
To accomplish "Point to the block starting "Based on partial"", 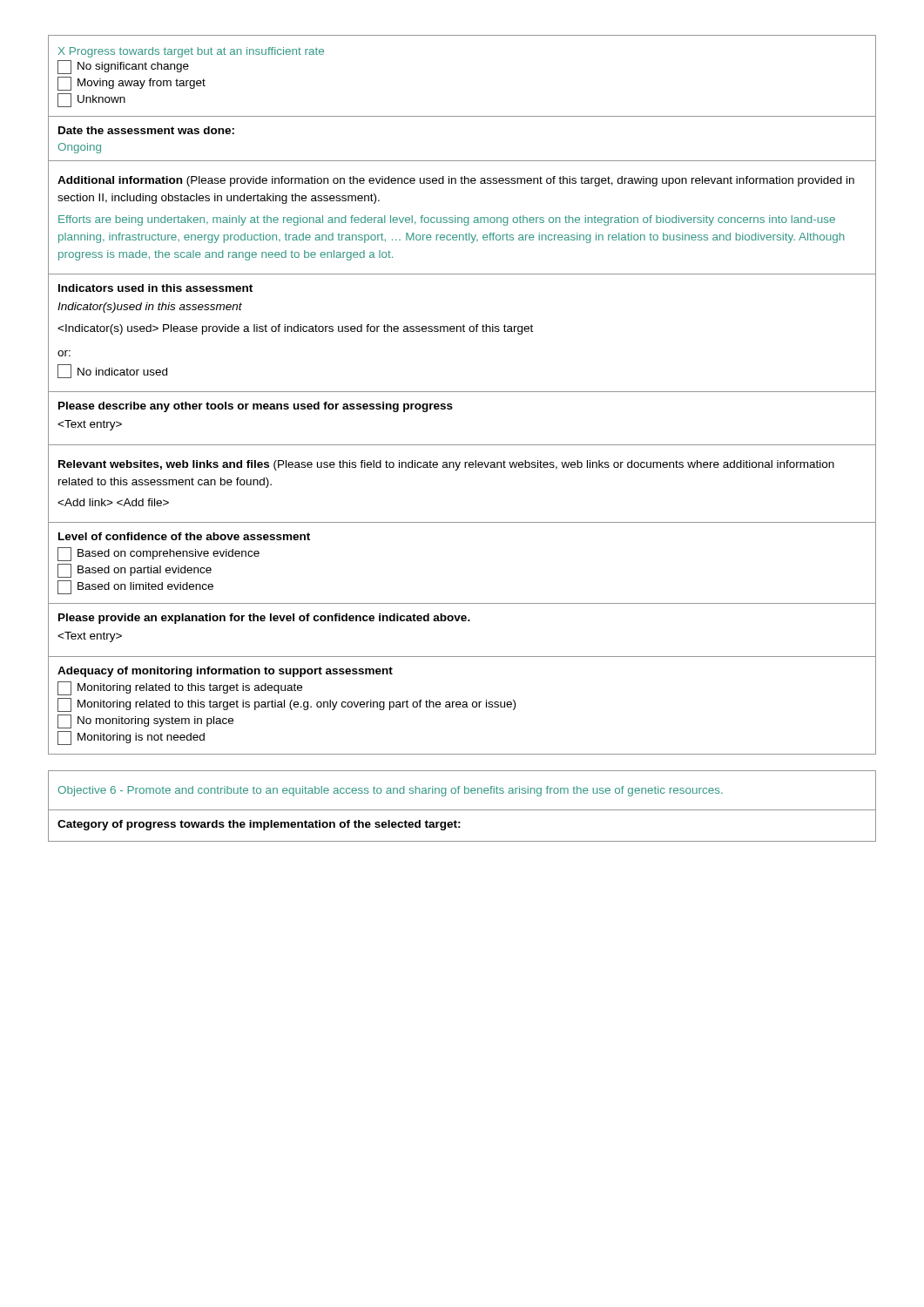I will pos(135,571).
